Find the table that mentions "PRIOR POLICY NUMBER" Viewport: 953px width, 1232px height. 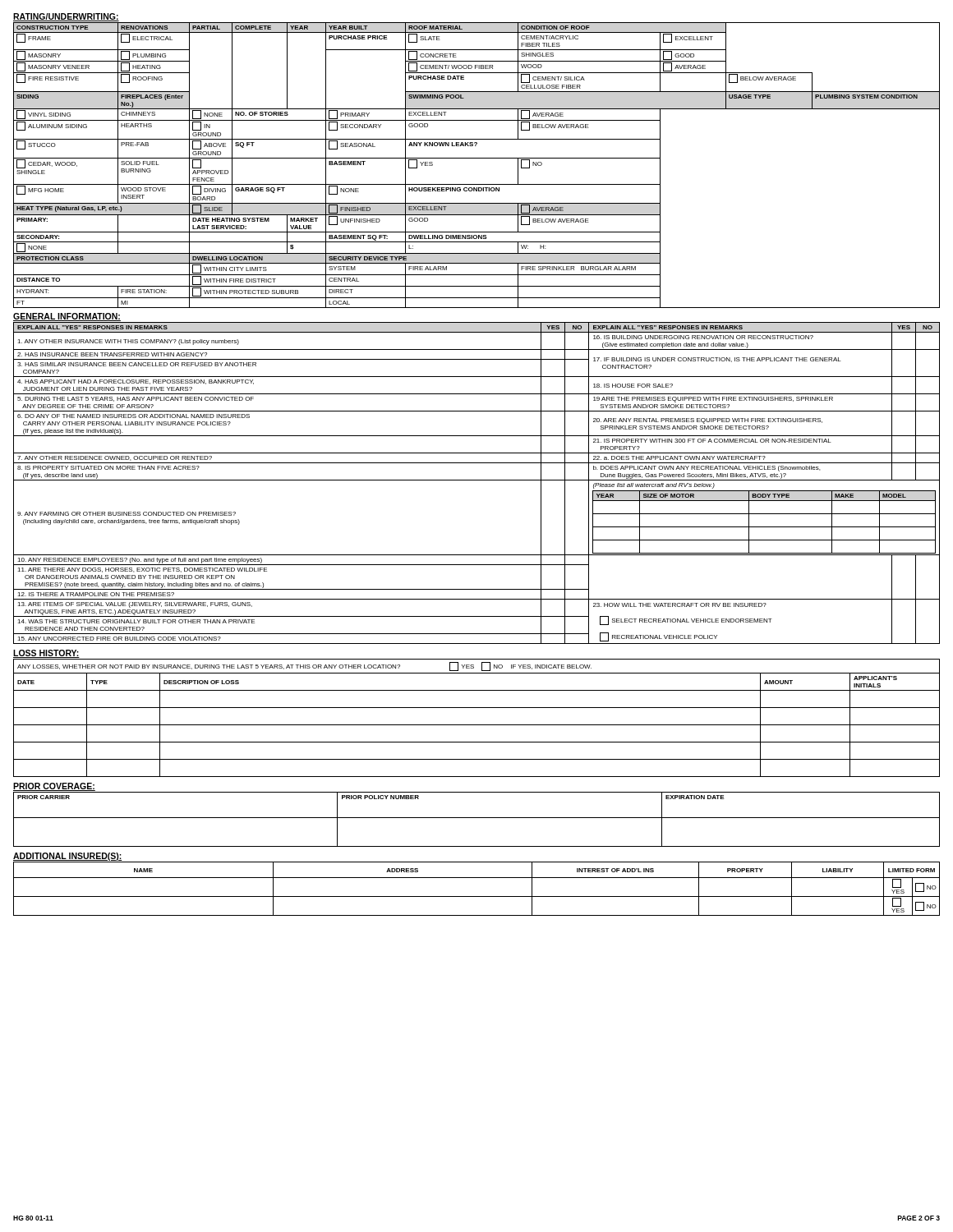(x=476, y=819)
